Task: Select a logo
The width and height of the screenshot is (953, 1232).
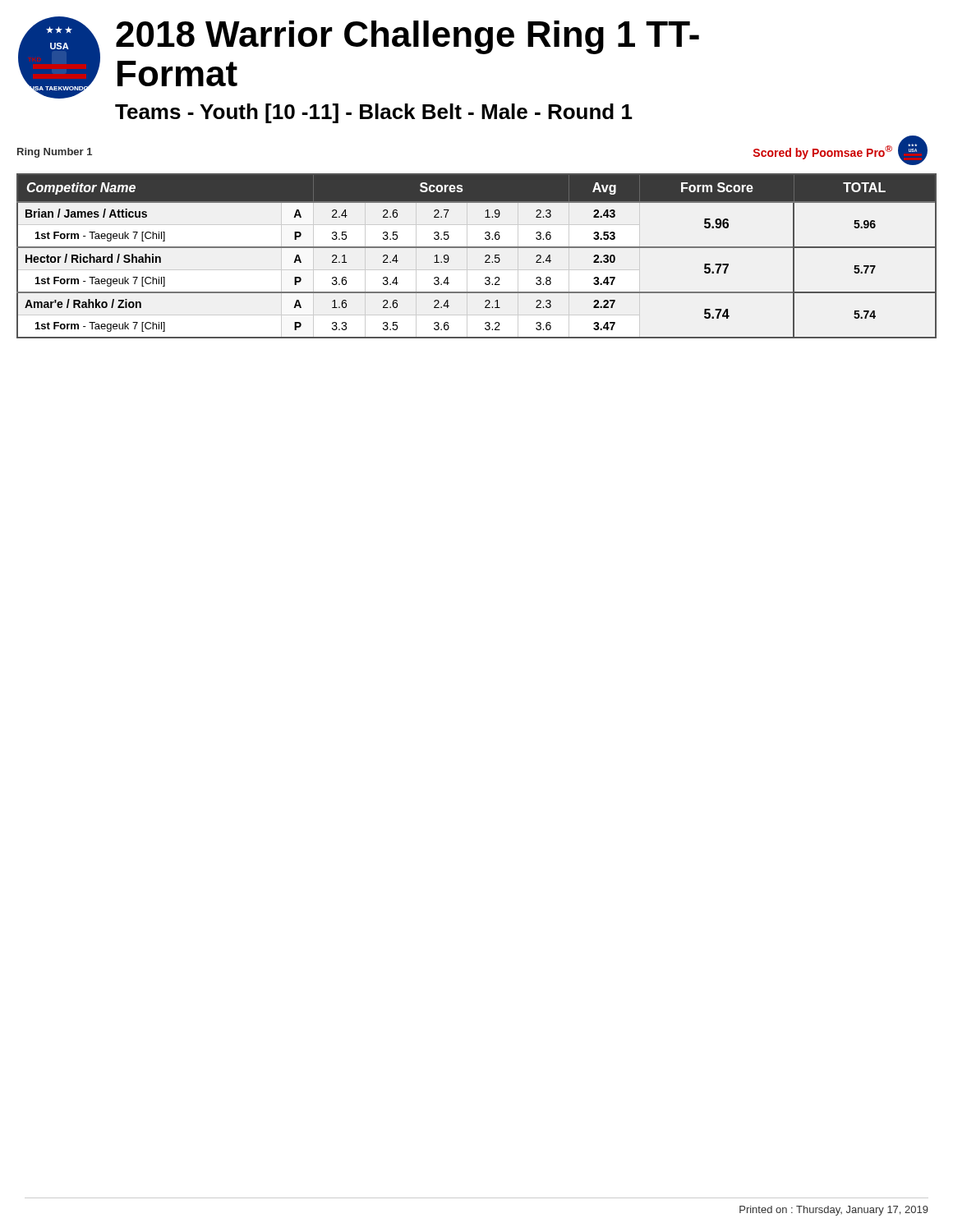Action: 62,60
